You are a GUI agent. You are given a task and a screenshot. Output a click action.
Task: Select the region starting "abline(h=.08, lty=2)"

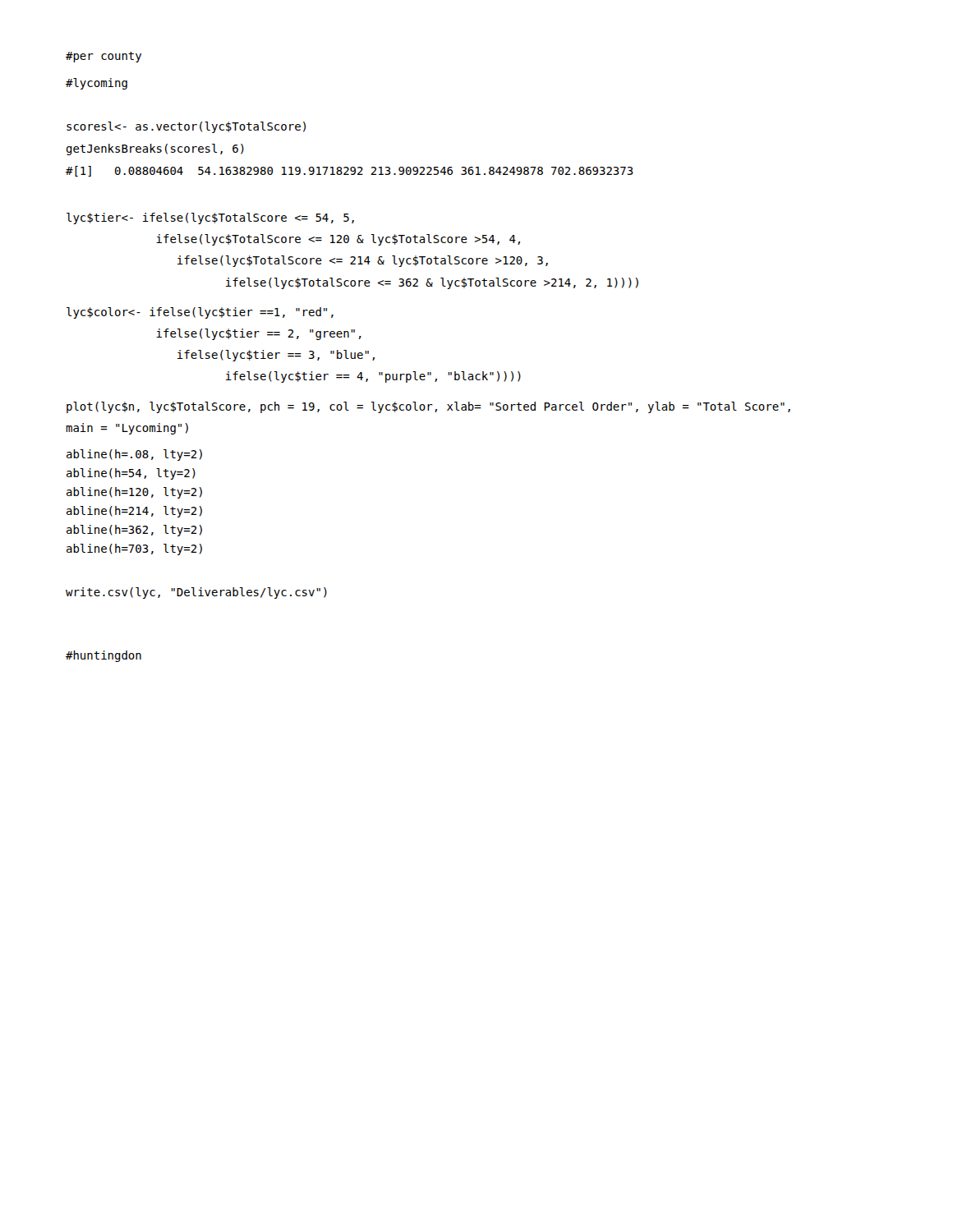135,454
